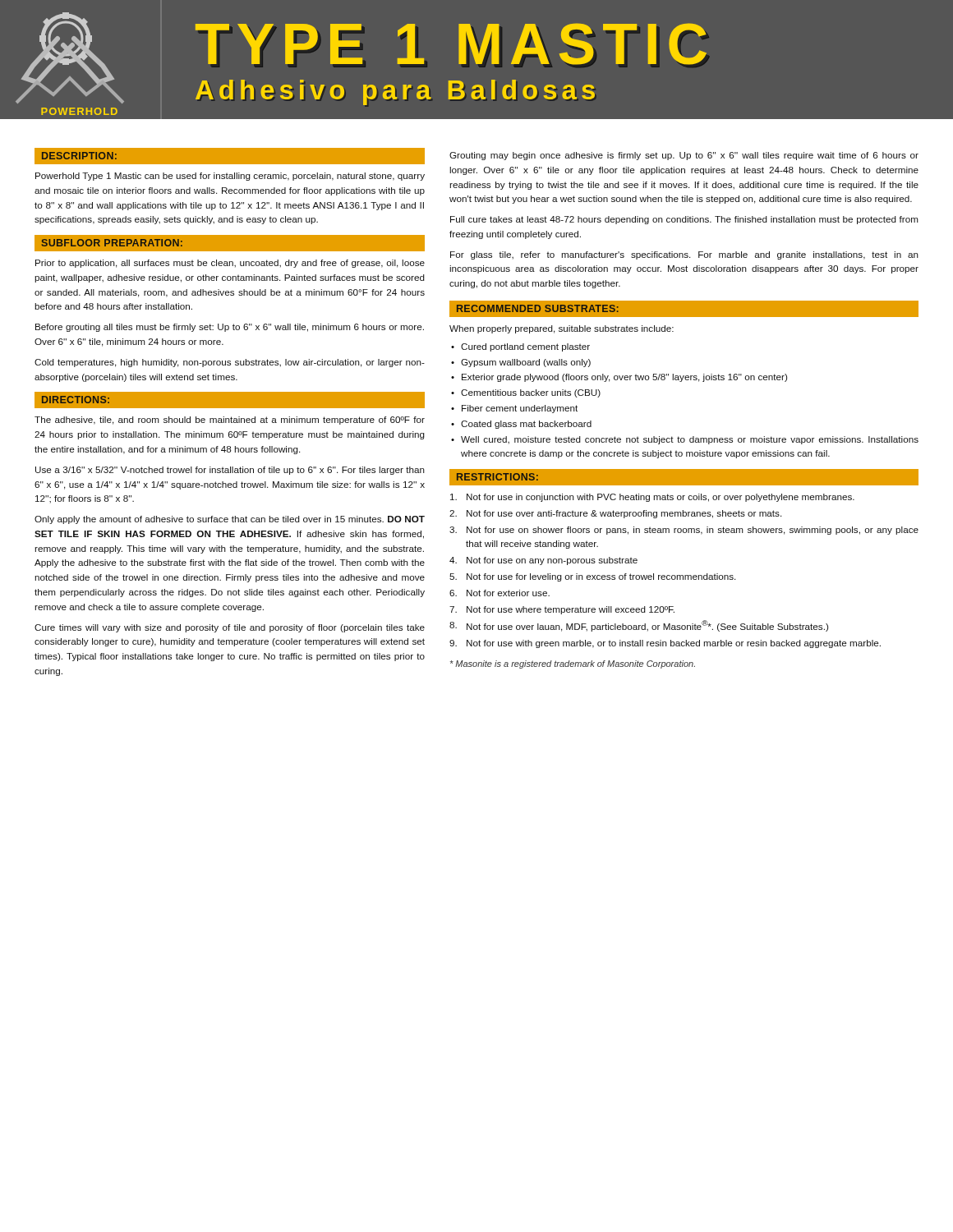Locate the section header that says "RECOMMENDED SUBSTRATES:"

(x=538, y=309)
